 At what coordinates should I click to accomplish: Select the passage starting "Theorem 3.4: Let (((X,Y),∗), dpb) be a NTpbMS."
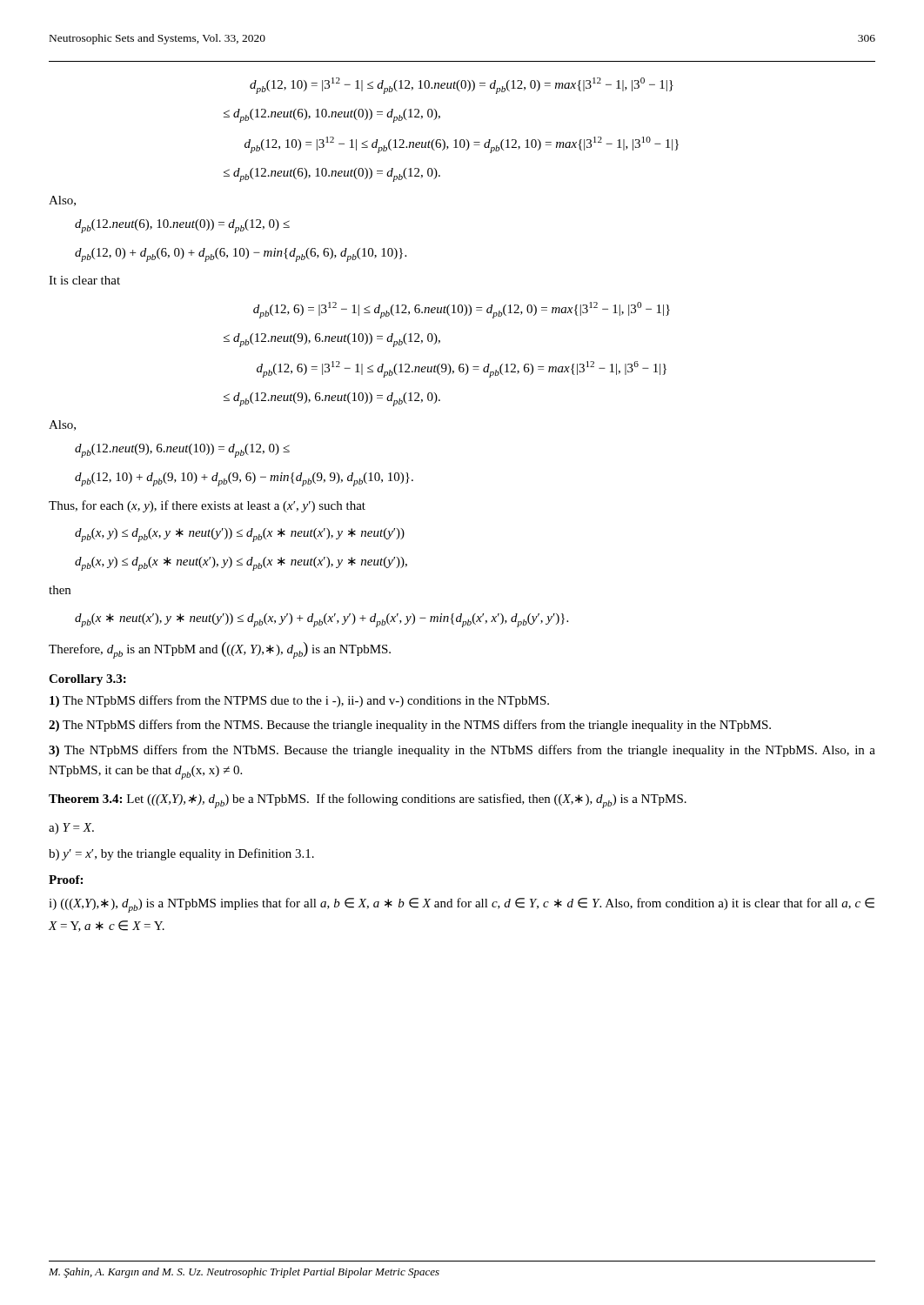click(x=368, y=800)
